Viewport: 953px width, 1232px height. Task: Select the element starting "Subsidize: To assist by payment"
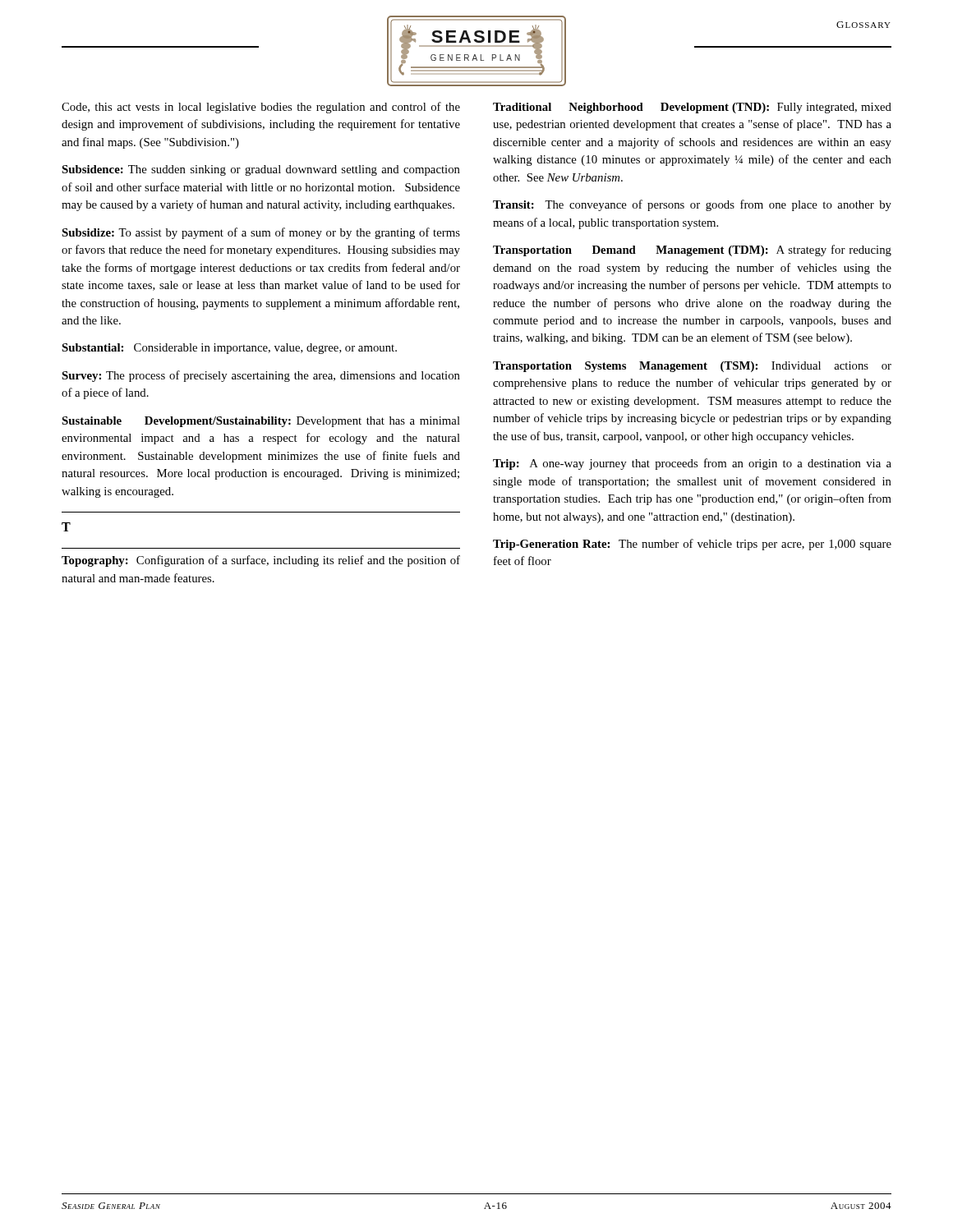click(261, 276)
